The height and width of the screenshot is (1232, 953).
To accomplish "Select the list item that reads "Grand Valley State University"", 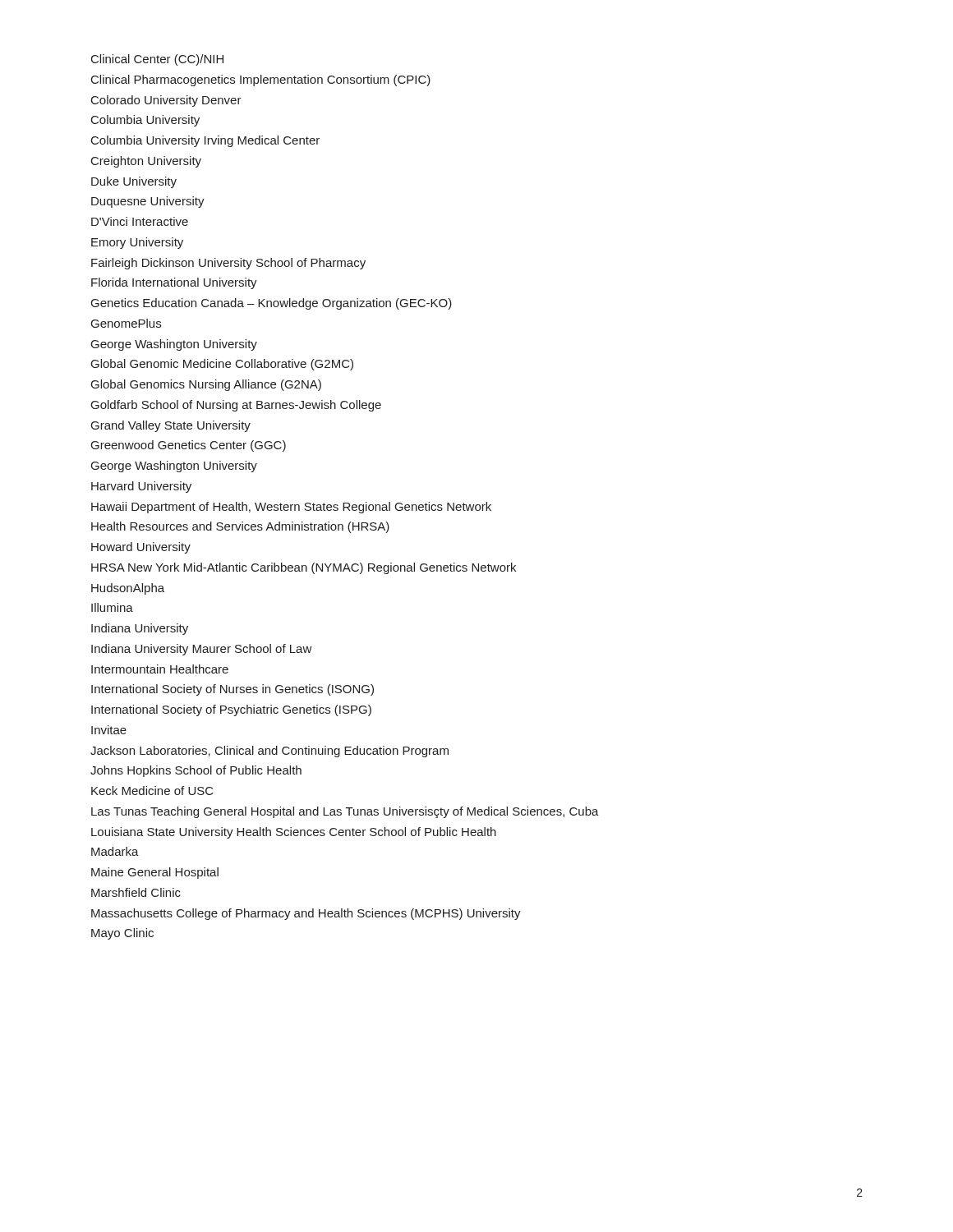I will [170, 425].
